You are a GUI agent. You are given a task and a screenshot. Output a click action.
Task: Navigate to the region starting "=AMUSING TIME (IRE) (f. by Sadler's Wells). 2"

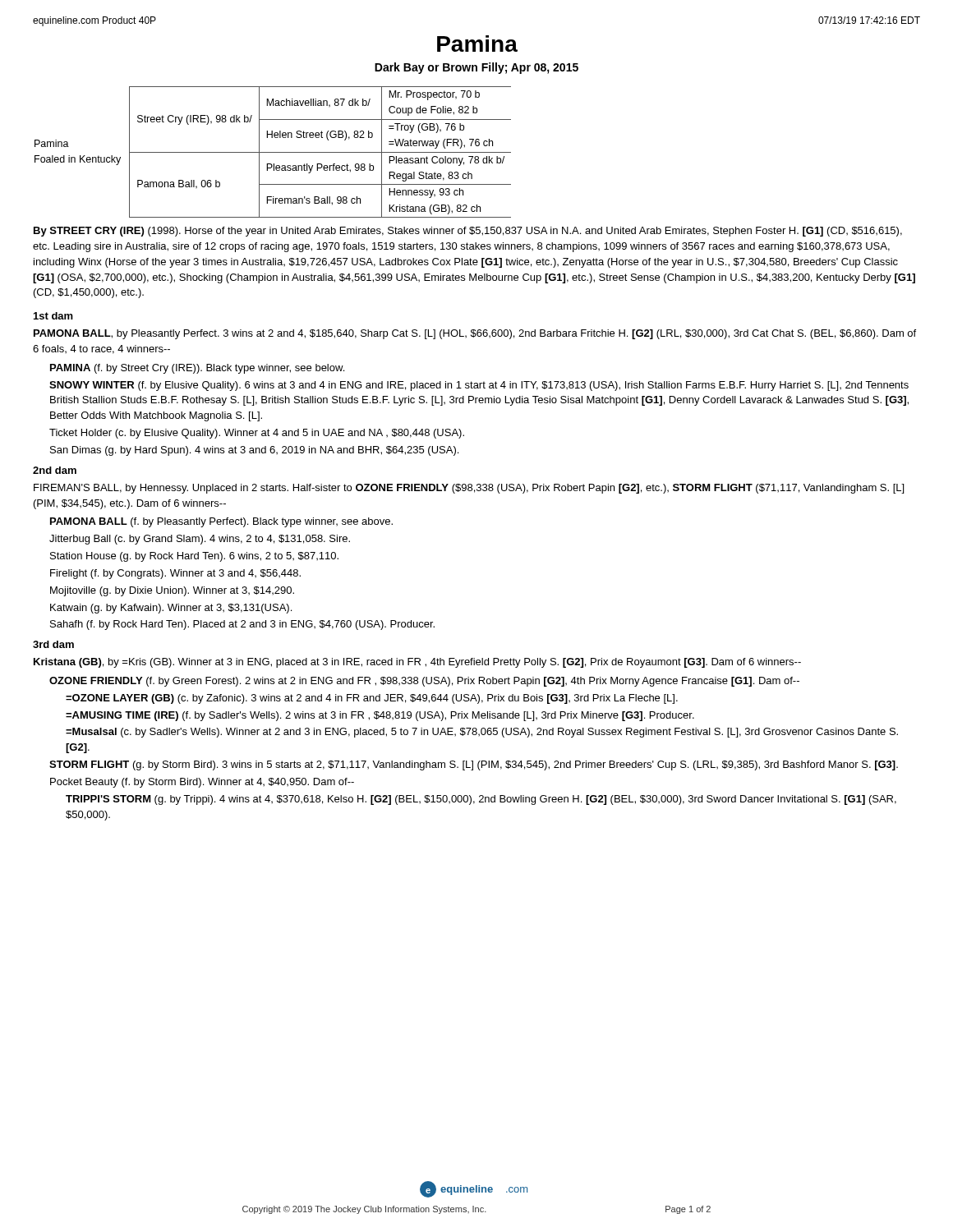click(380, 715)
